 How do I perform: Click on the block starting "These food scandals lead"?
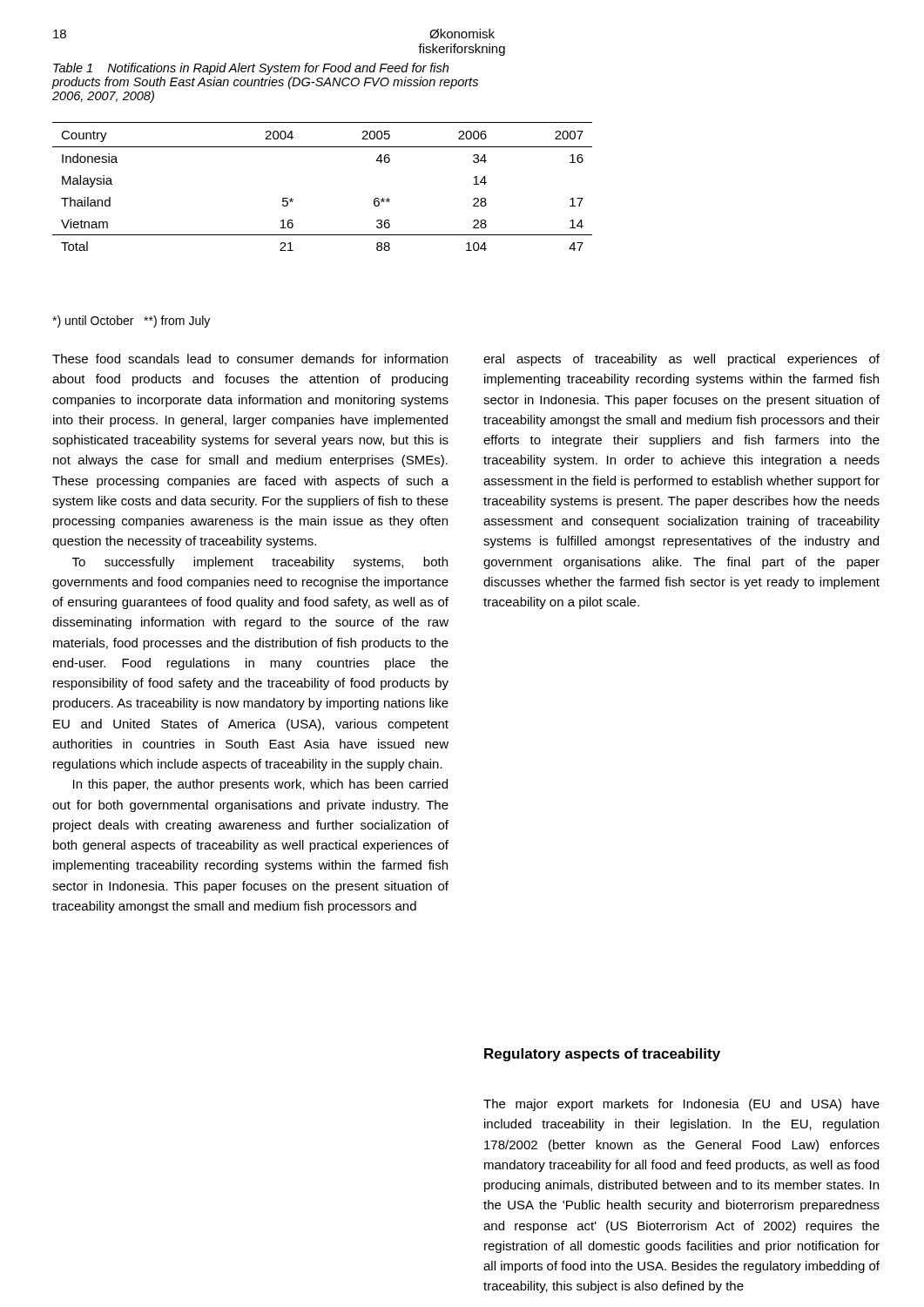click(x=250, y=632)
